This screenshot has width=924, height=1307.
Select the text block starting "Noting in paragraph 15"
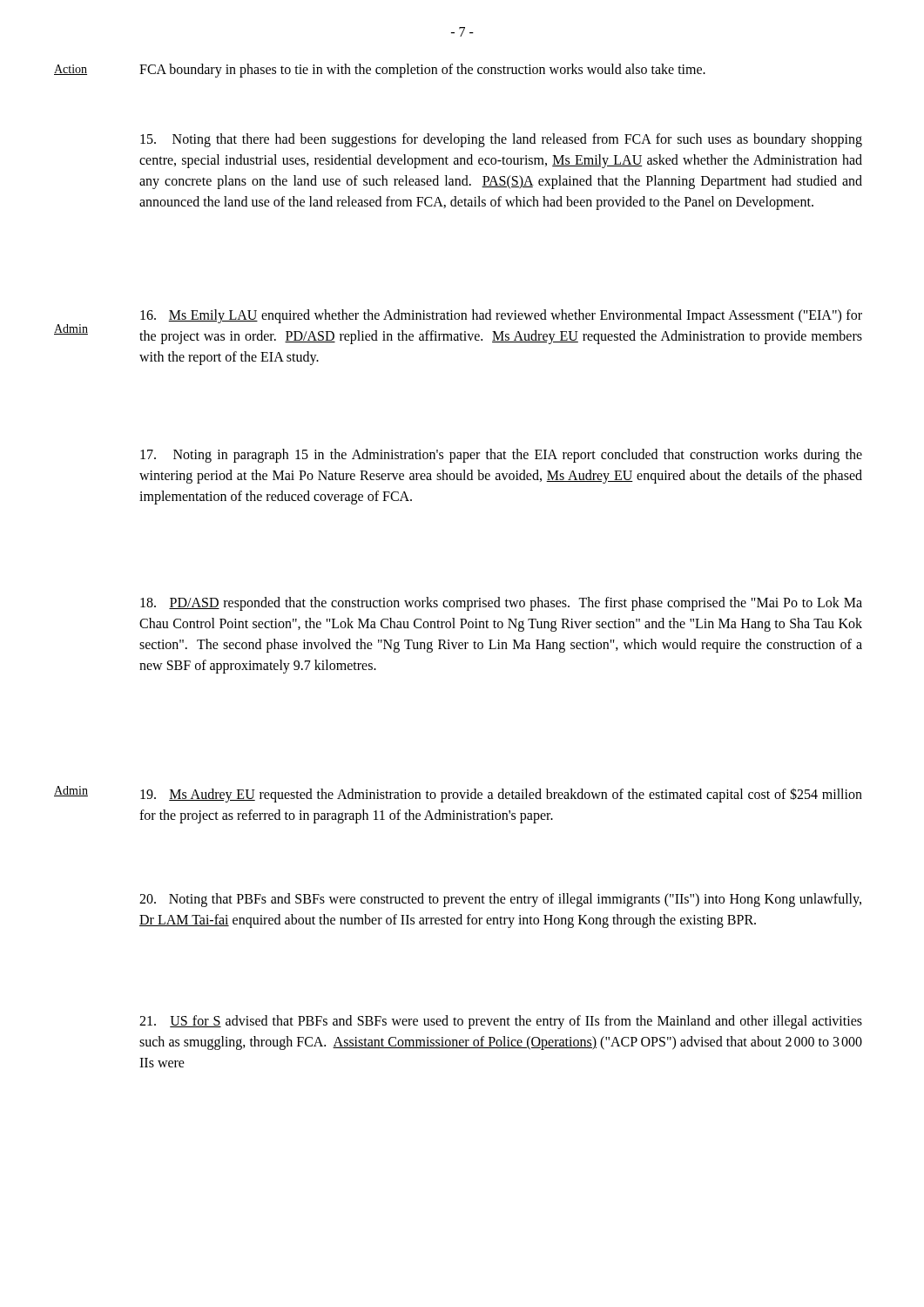click(501, 475)
